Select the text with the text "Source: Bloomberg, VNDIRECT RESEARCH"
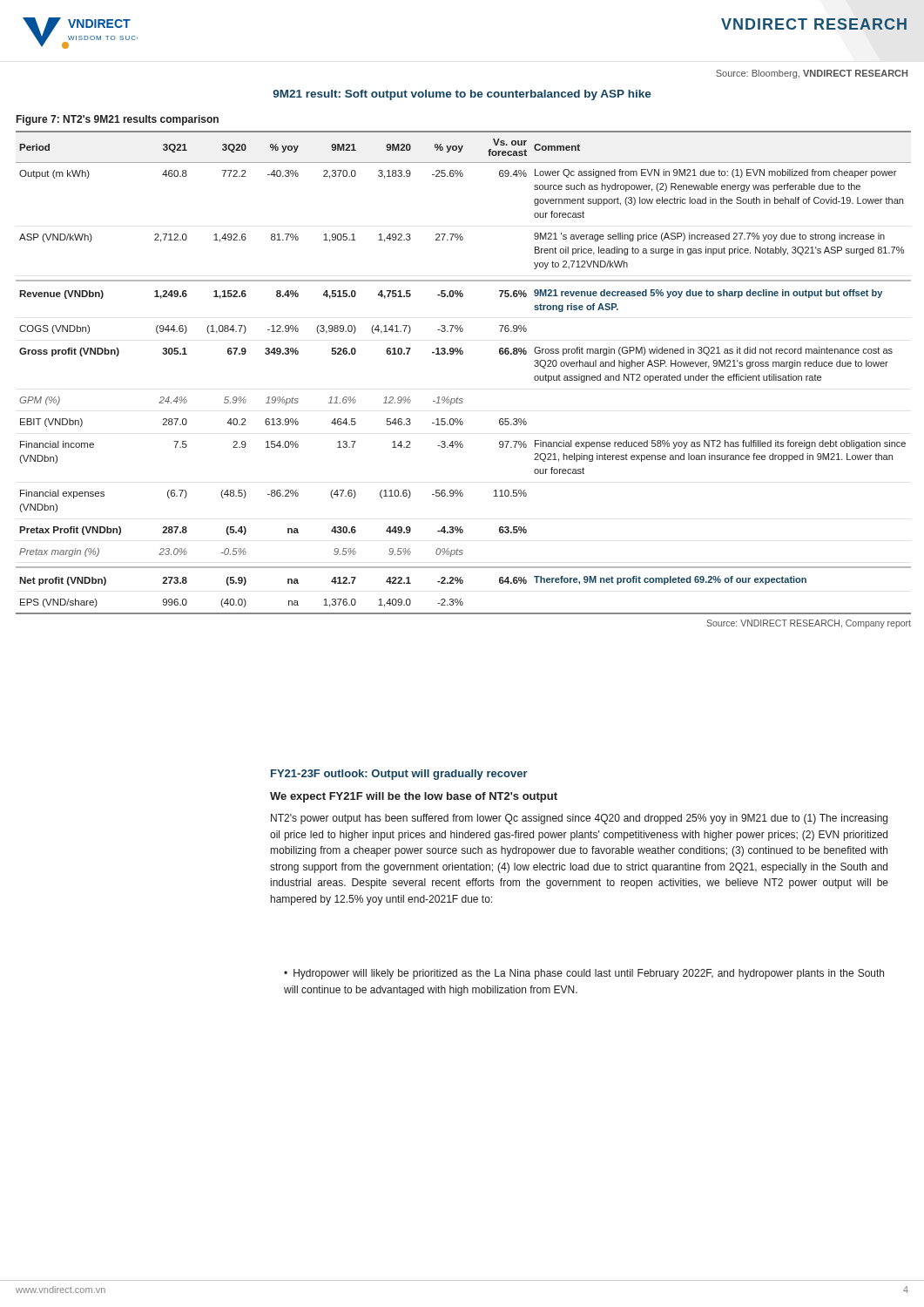The width and height of the screenshot is (924, 1307). 812,73
